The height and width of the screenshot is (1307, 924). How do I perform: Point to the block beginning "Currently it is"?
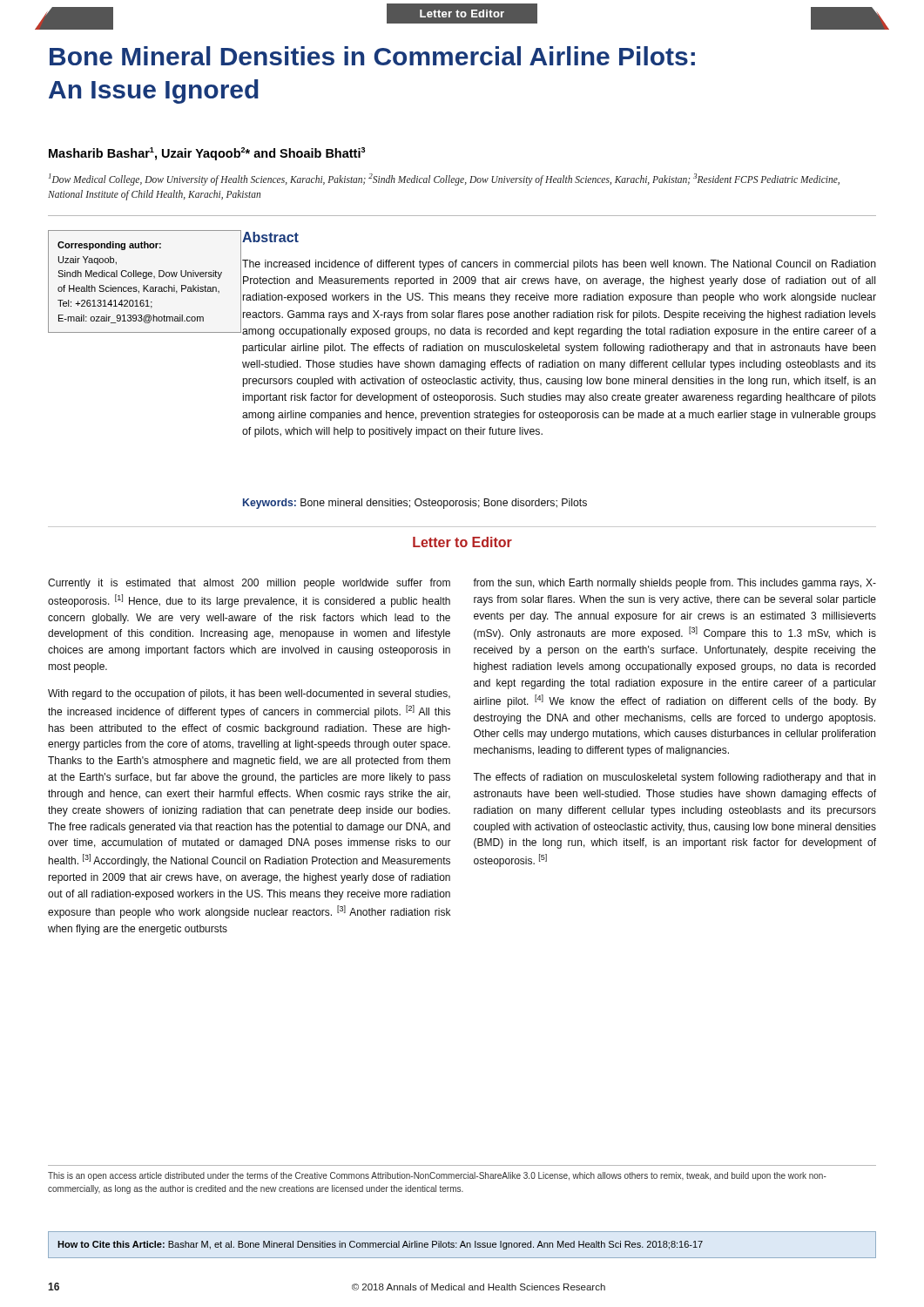(249, 756)
